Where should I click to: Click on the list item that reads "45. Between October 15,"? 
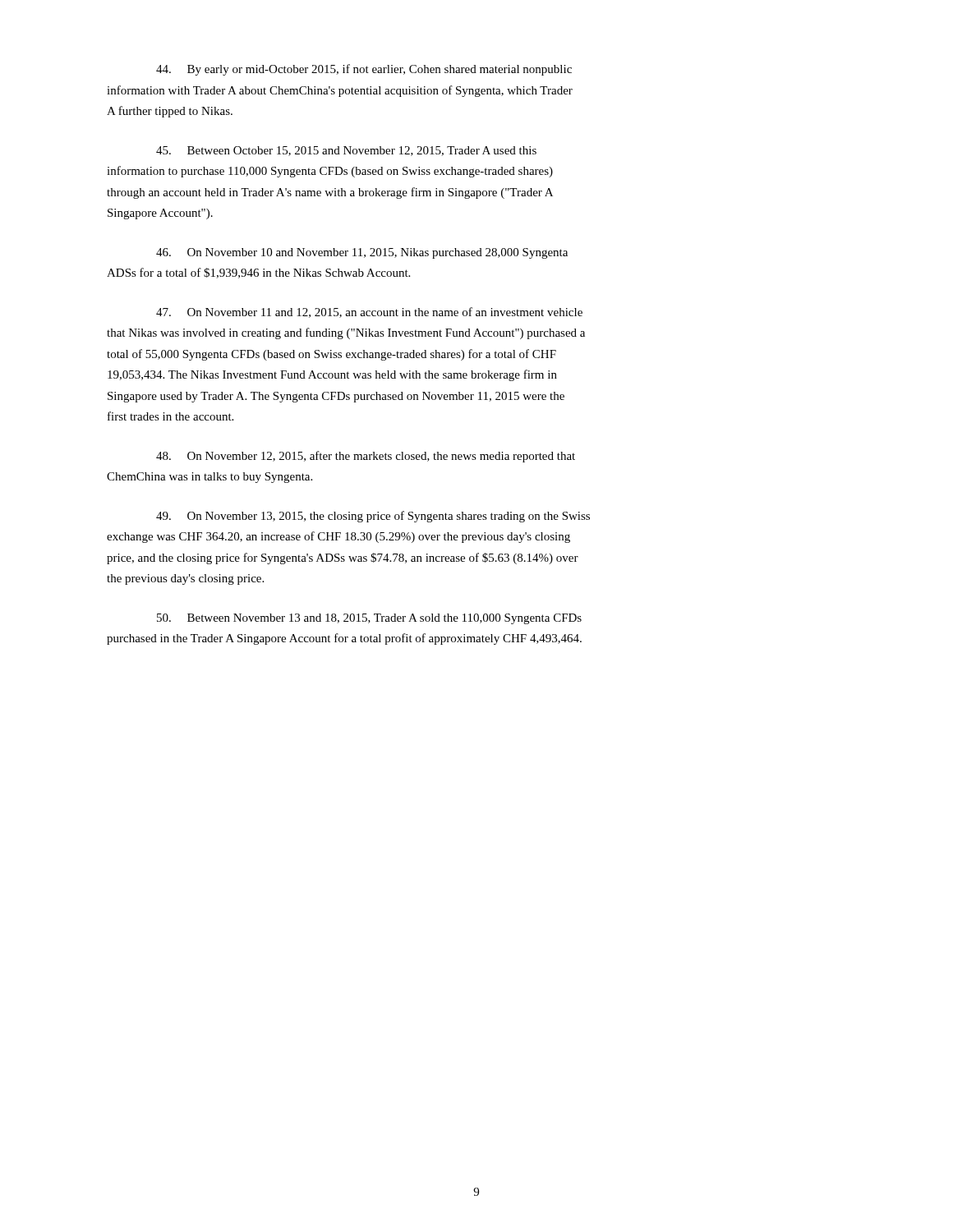[476, 182]
